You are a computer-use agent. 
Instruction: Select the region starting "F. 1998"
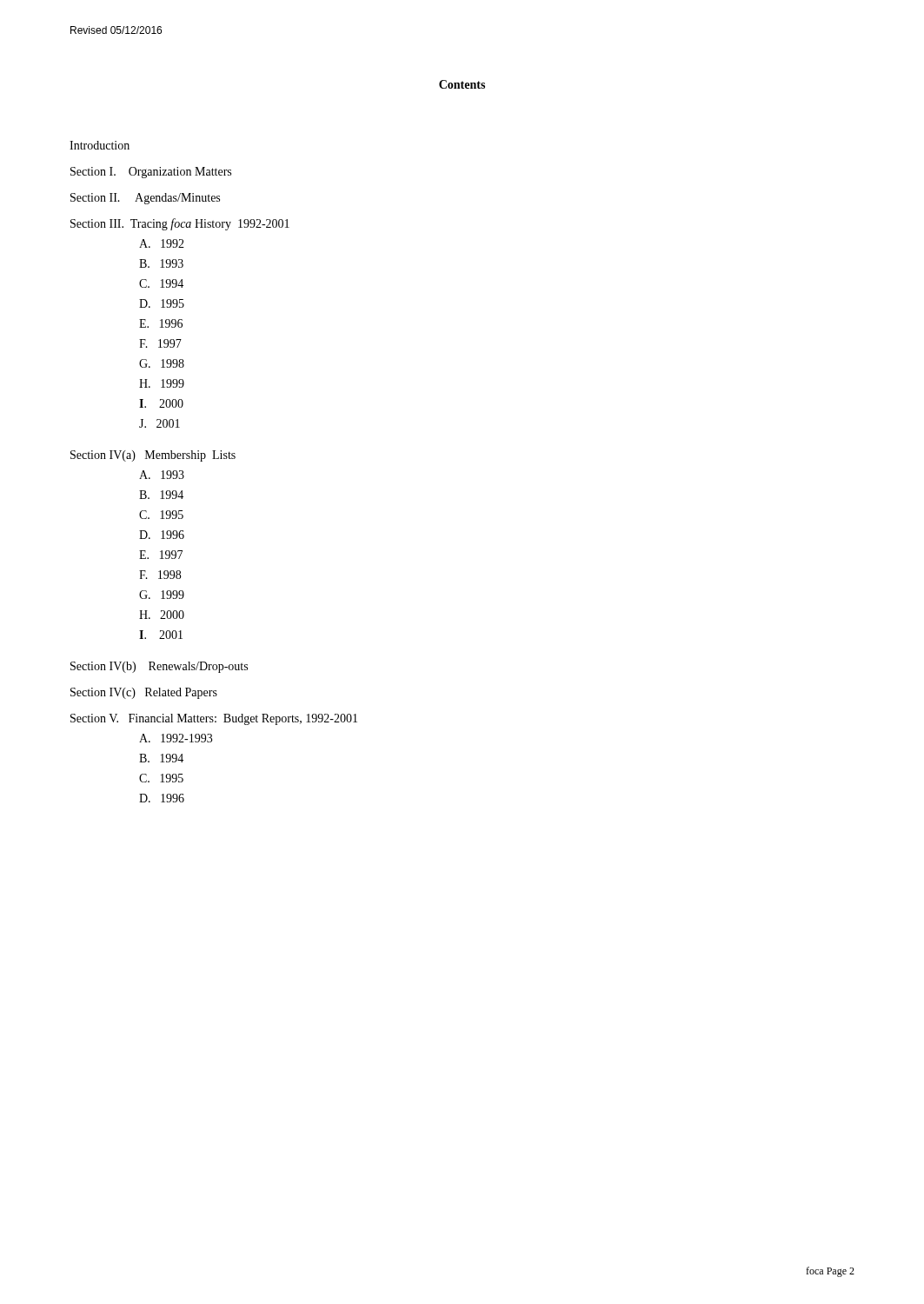(x=160, y=575)
